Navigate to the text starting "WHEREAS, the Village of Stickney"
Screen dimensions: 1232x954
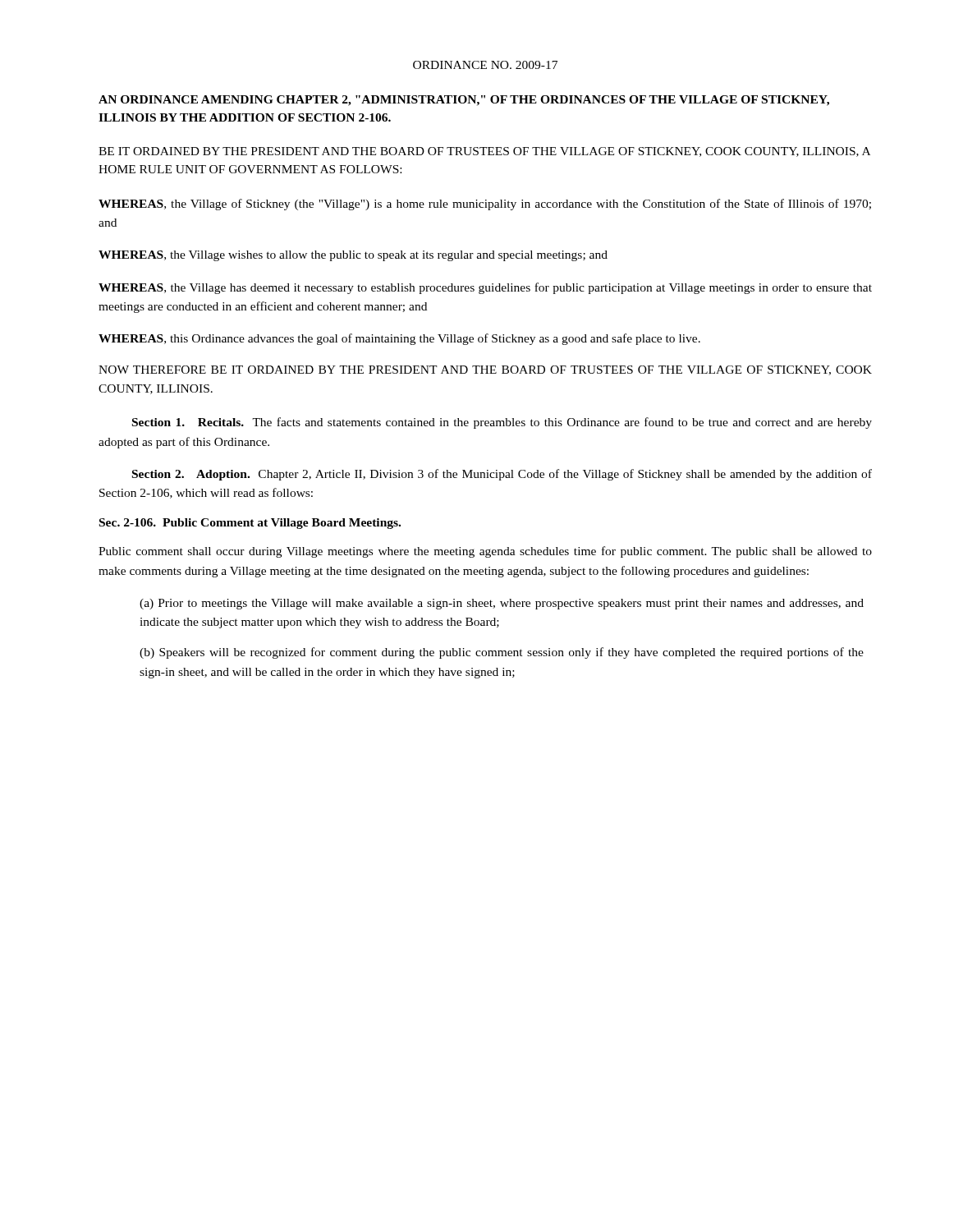tap(485, 213)
